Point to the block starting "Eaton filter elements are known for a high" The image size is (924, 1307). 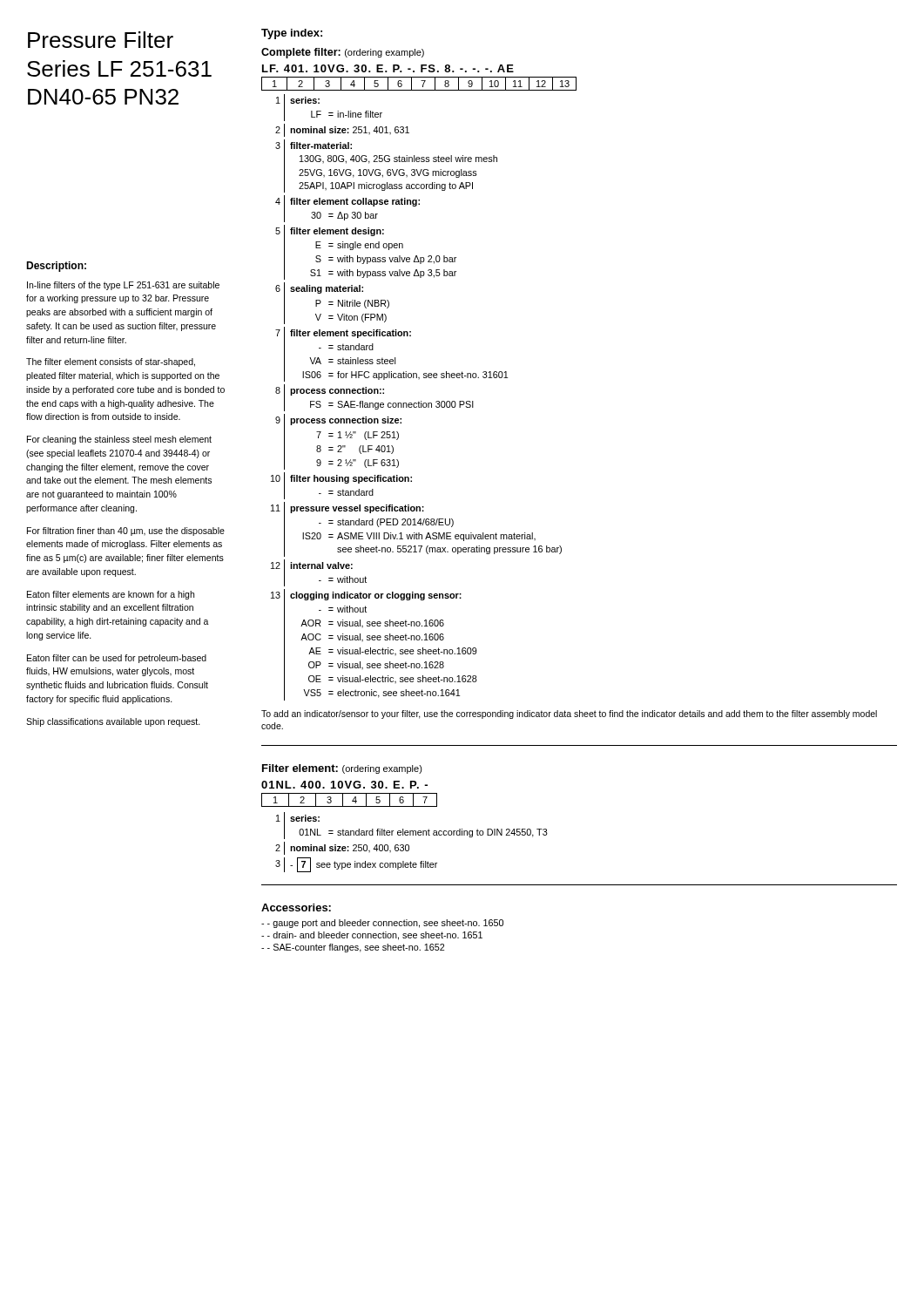click(x=117, y=614)
